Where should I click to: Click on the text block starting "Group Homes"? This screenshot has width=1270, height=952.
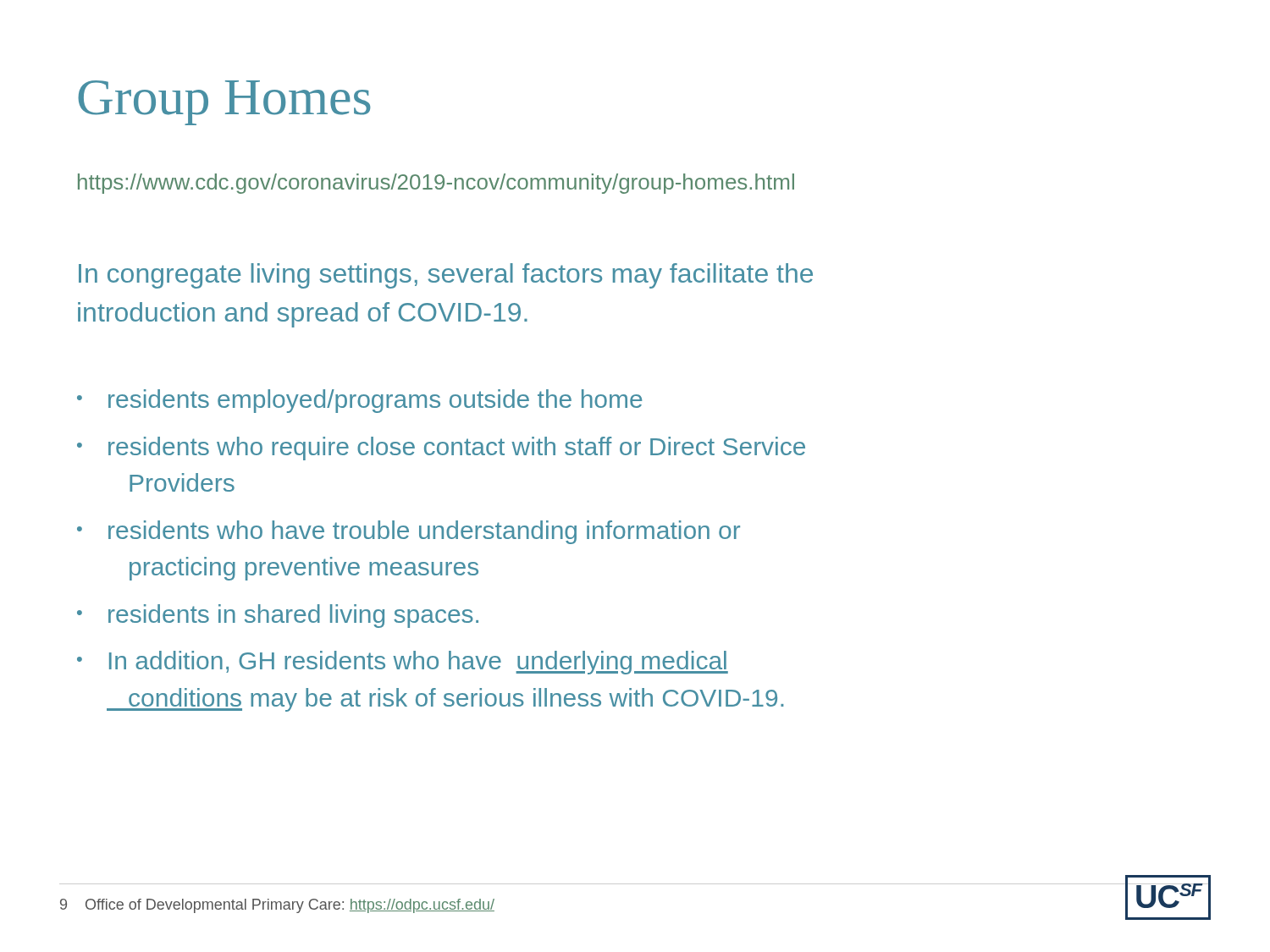tap(224, 96)
